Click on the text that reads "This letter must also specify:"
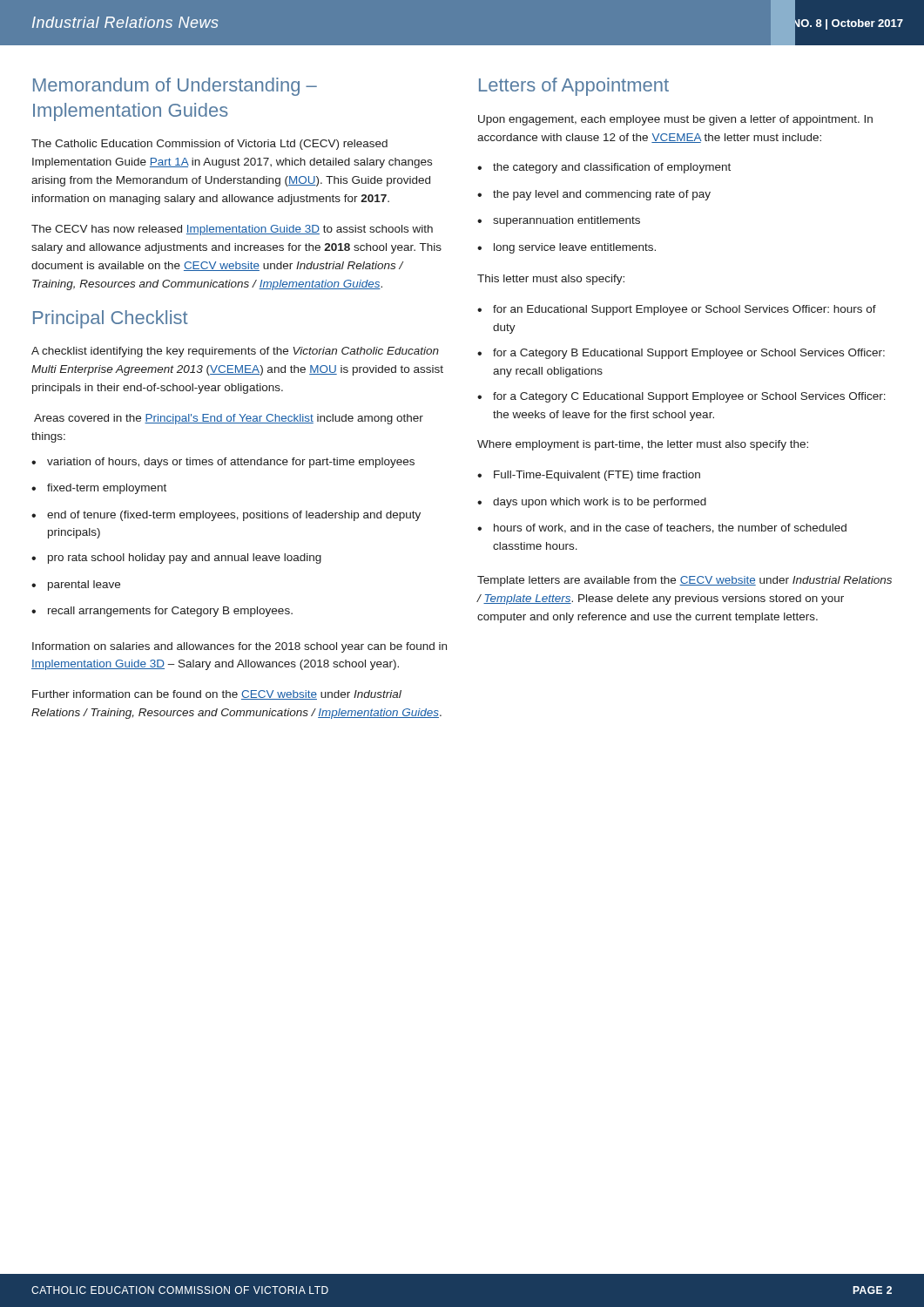The height and width of the screenshot is (1307, 924). tap(551, 278)
